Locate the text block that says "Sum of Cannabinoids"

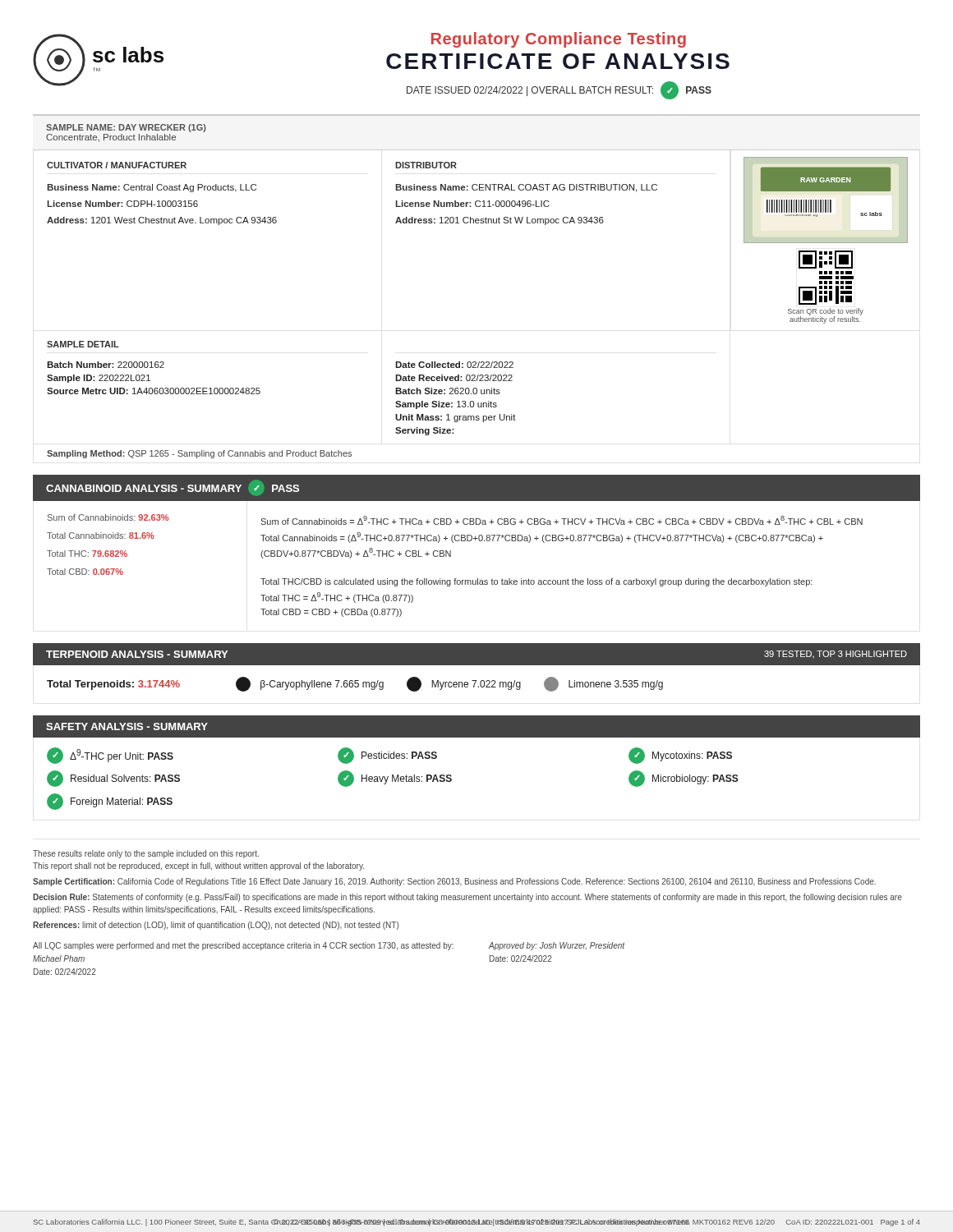(562, 520)
